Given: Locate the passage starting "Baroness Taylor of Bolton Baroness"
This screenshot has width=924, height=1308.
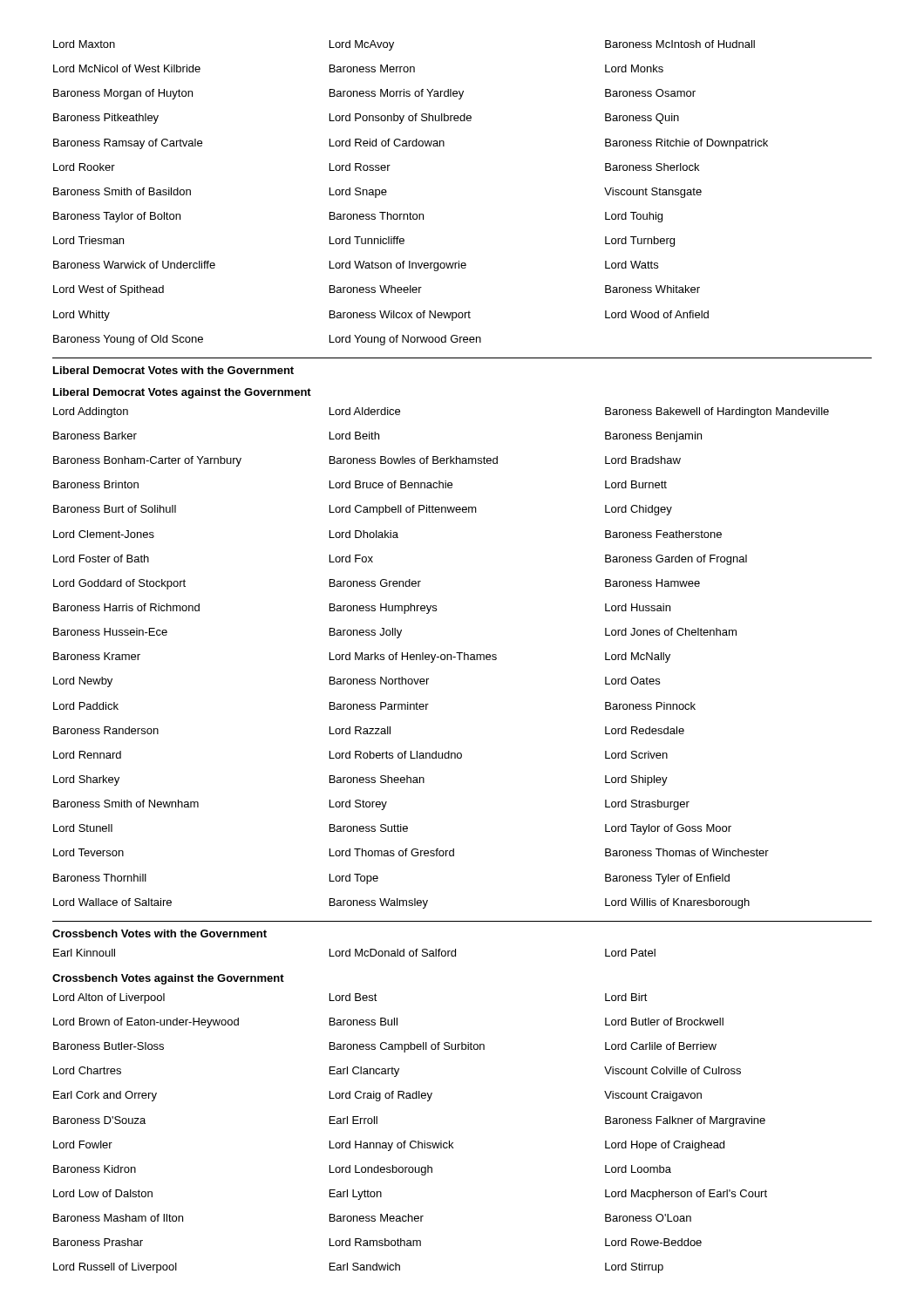Looking at the screenshot, I should (358, 217).
